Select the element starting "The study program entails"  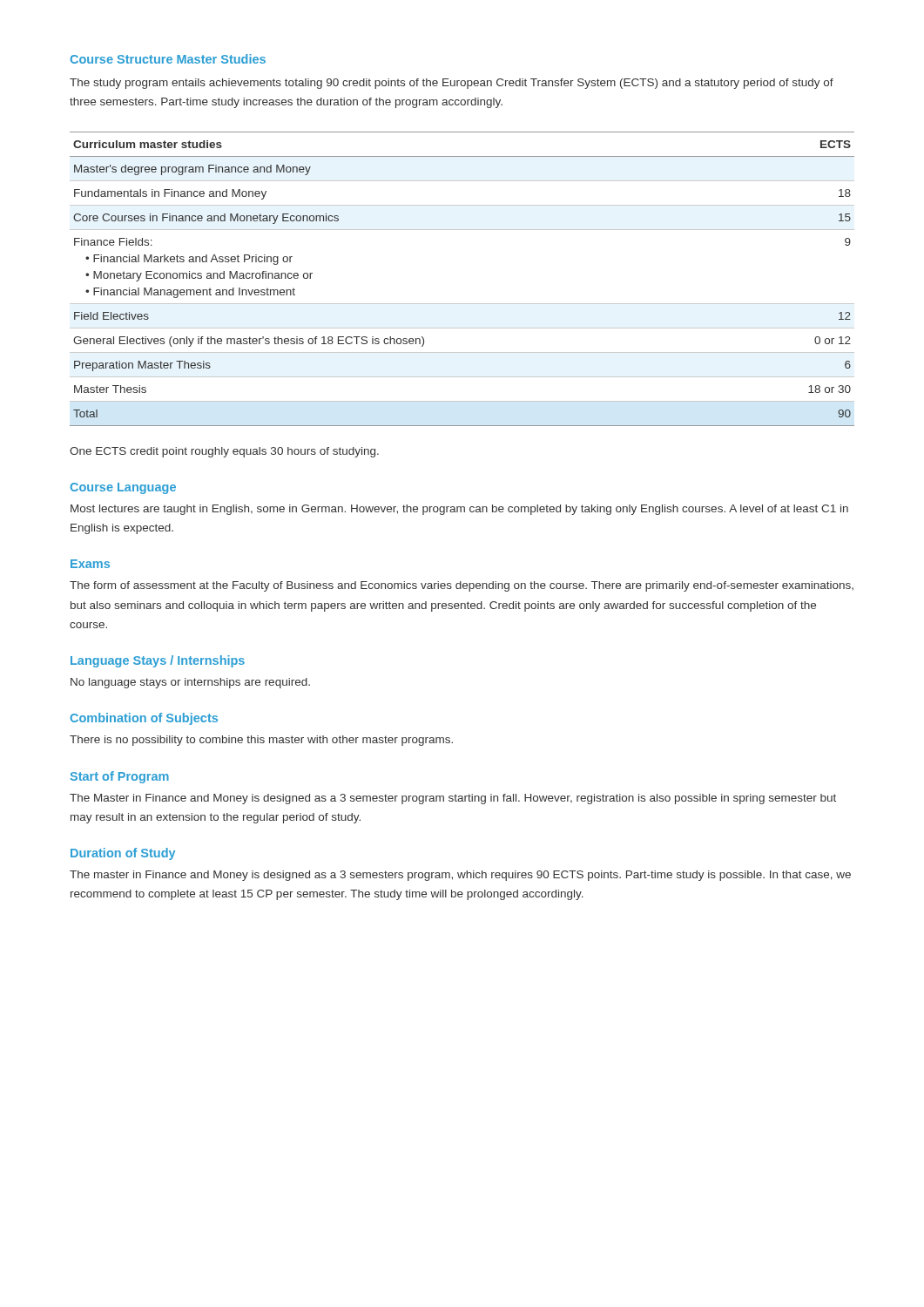(451, 92)
